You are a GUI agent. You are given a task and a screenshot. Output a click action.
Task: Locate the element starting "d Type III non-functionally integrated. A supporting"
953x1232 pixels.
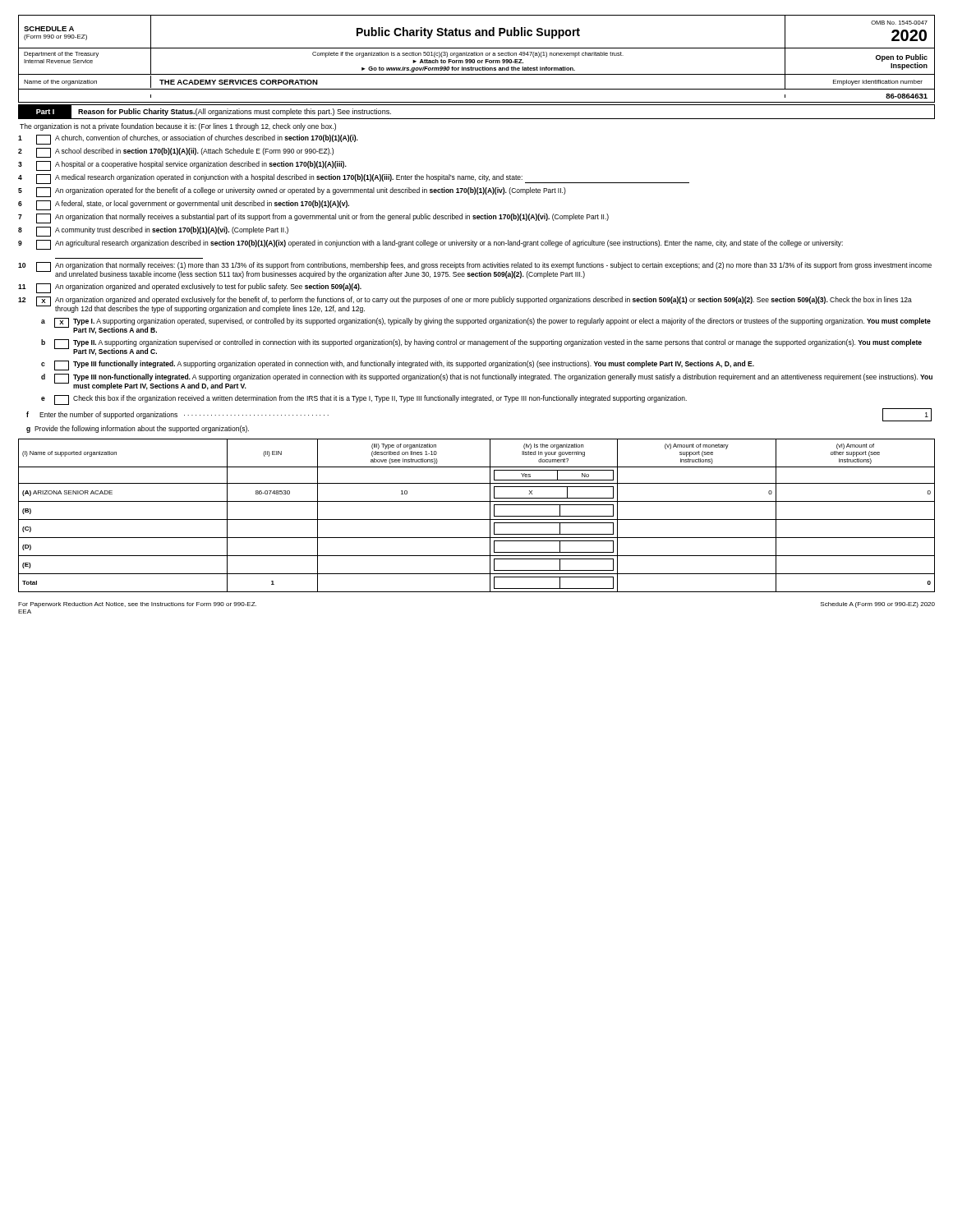point(488,382)
